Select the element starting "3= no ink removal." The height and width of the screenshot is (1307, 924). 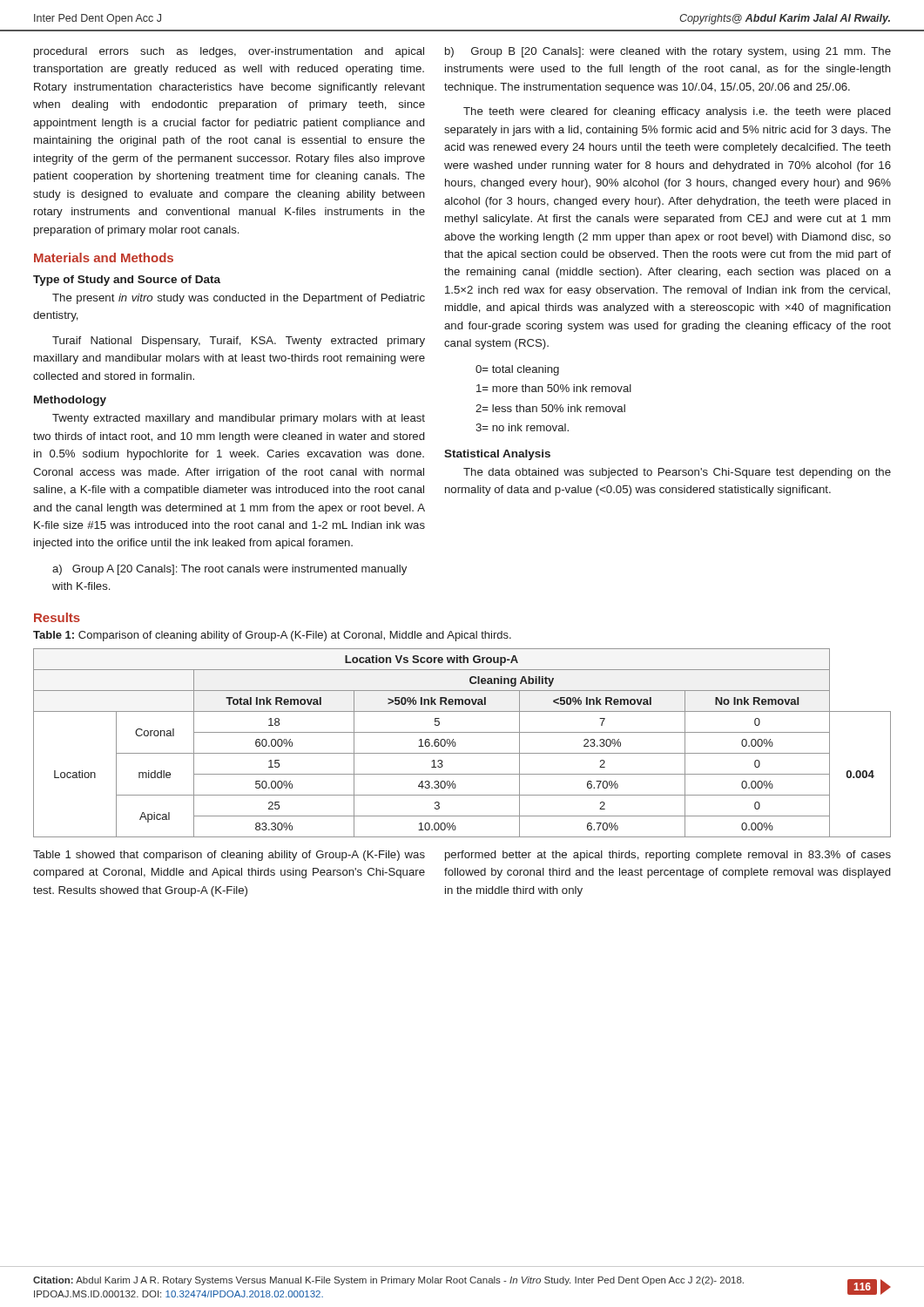(x=523, y=427)
